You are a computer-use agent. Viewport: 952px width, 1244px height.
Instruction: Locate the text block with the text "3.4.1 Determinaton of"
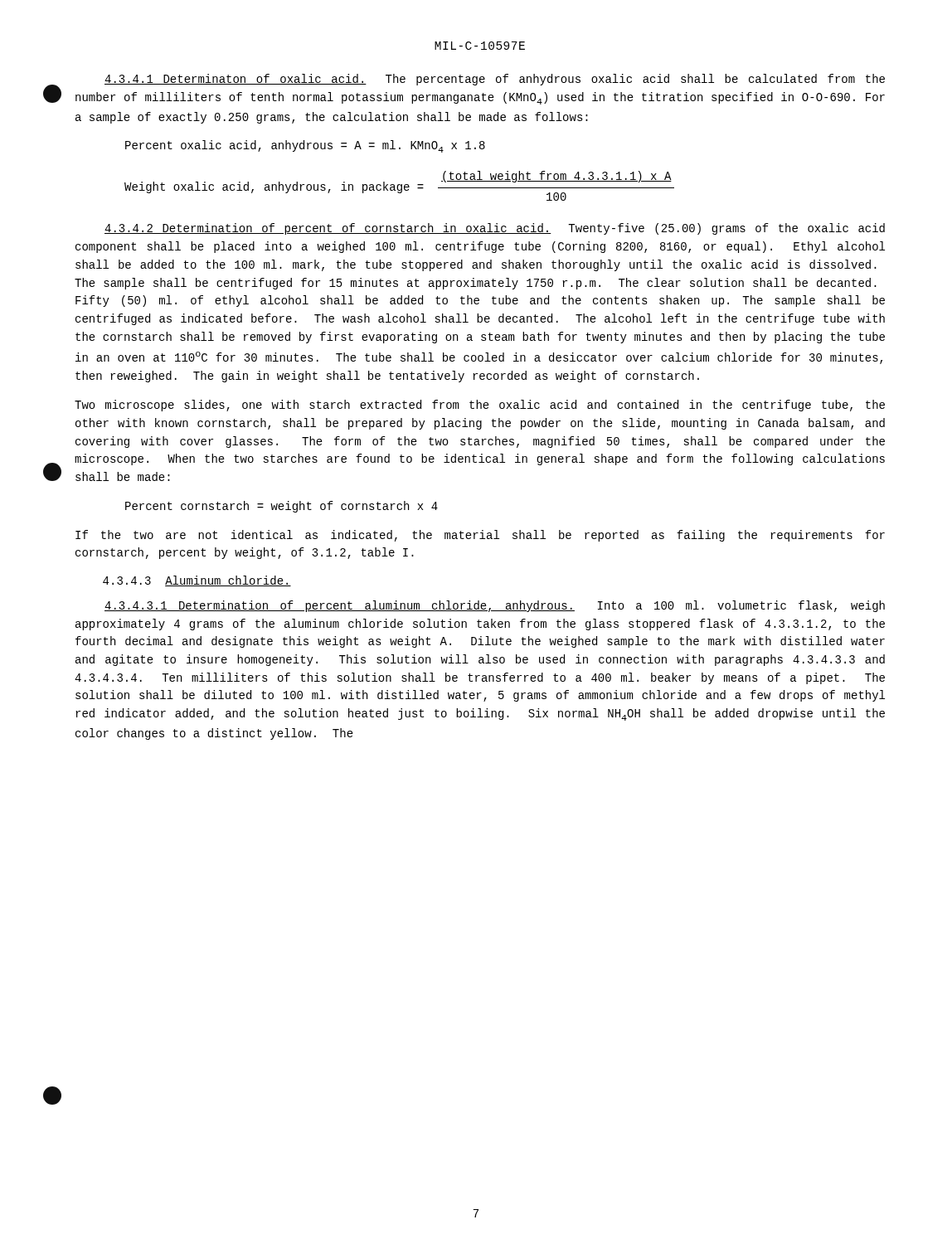coord(480,99)
